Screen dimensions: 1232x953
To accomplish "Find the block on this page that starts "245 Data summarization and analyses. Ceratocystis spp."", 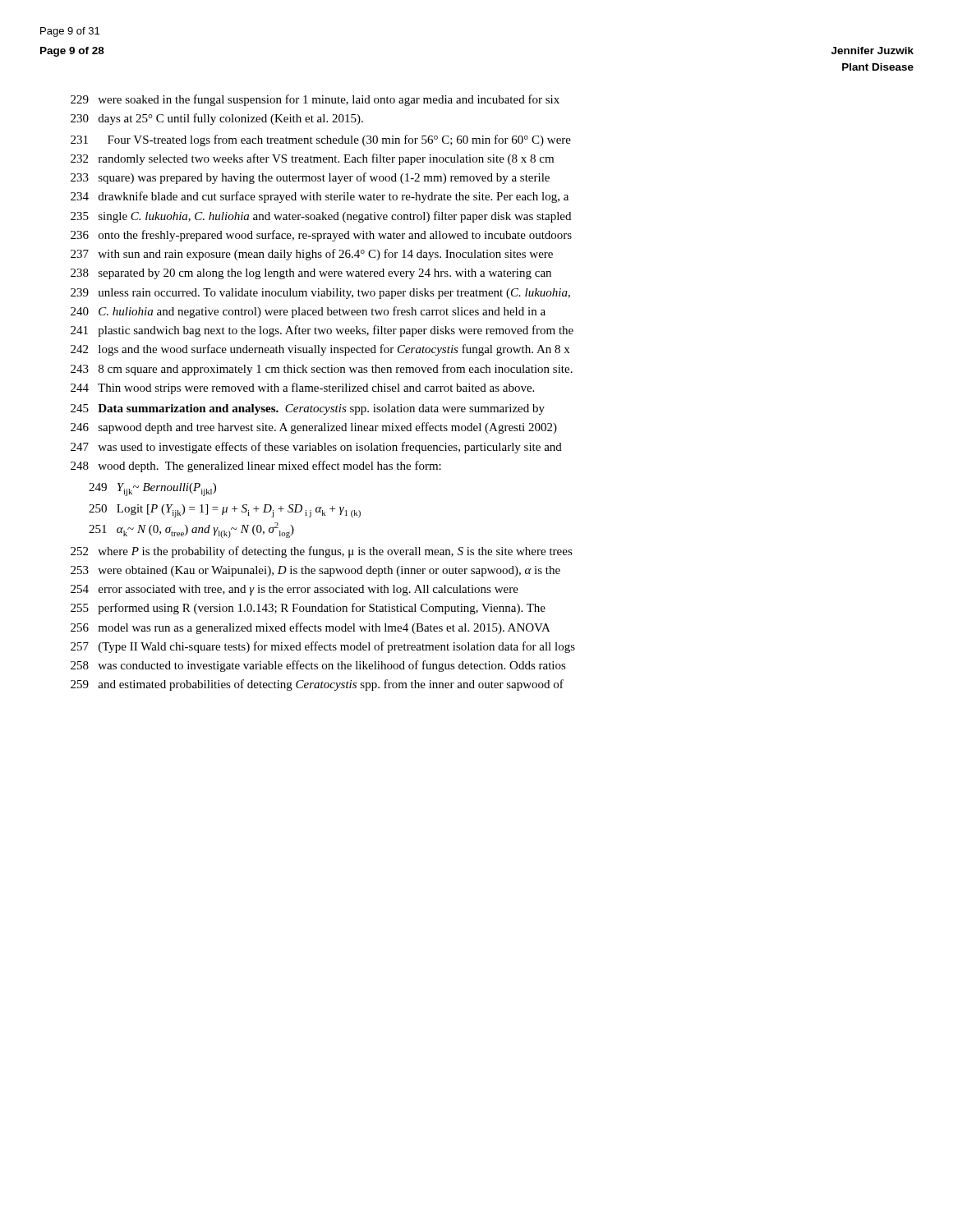I will coord(476,437).
